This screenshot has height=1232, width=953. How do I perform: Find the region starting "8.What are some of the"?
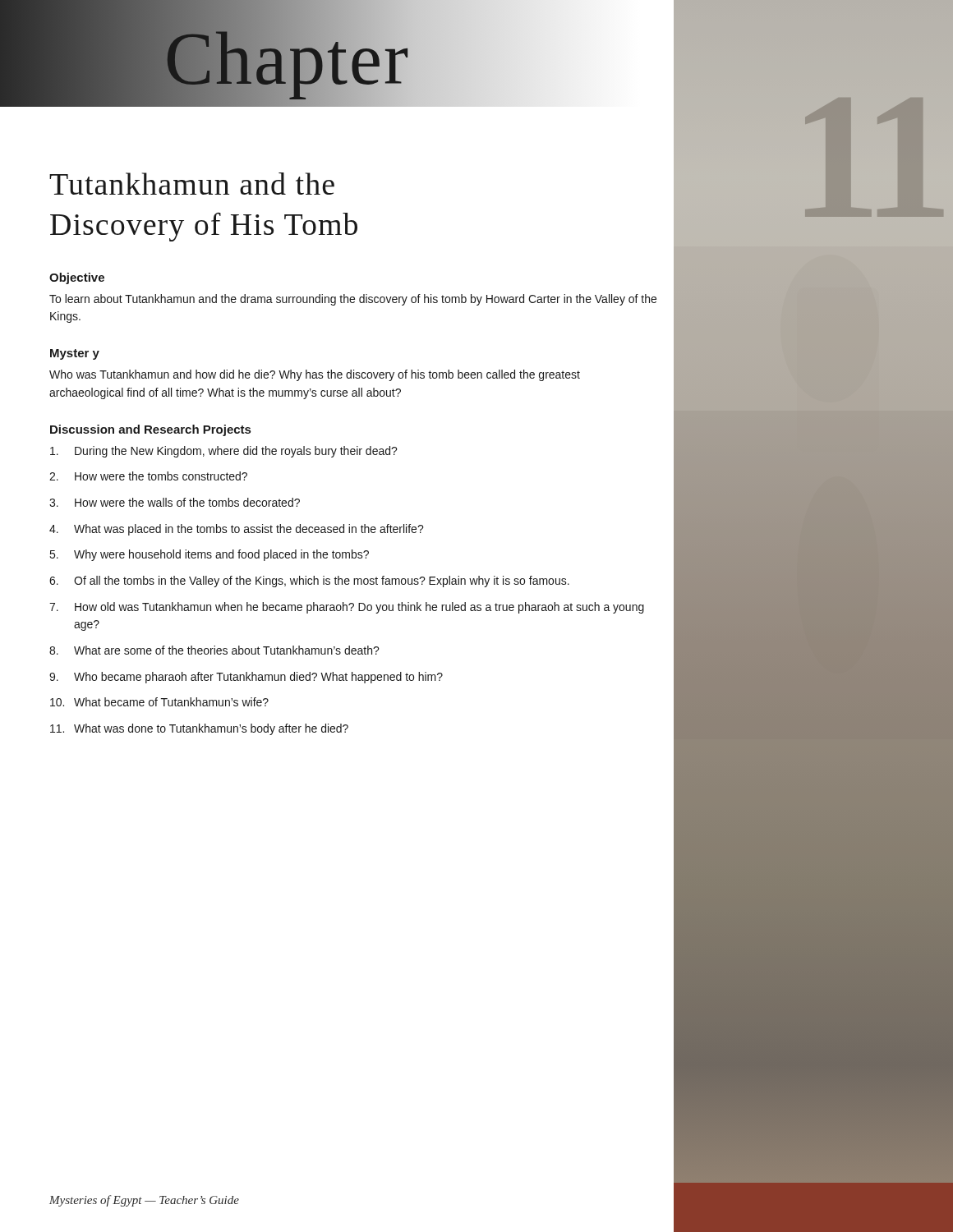(x=353, y=651)
